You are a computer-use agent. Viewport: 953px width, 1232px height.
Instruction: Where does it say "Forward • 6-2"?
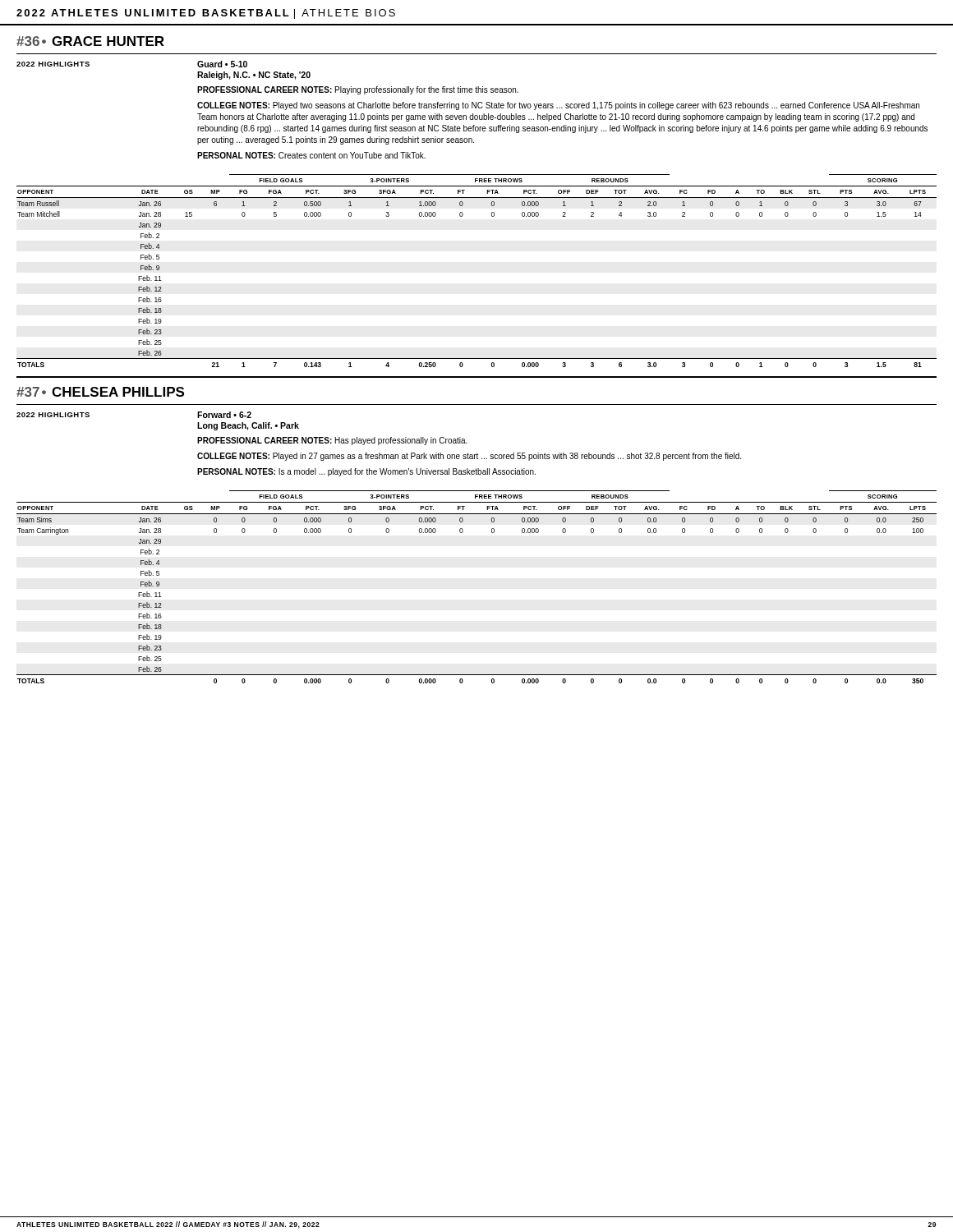(224, 415)
